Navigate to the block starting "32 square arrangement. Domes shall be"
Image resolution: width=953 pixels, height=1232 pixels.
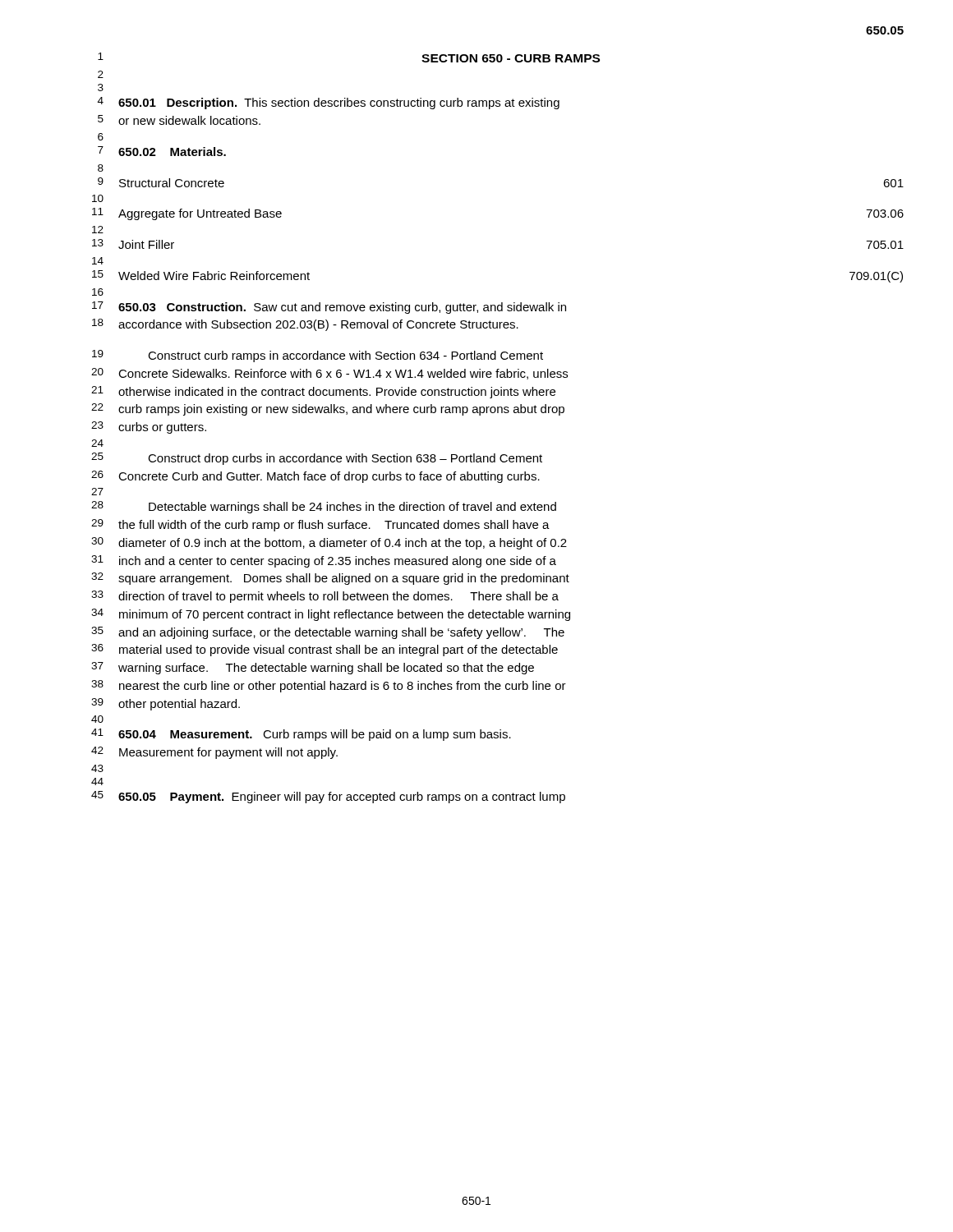(489, 578)
